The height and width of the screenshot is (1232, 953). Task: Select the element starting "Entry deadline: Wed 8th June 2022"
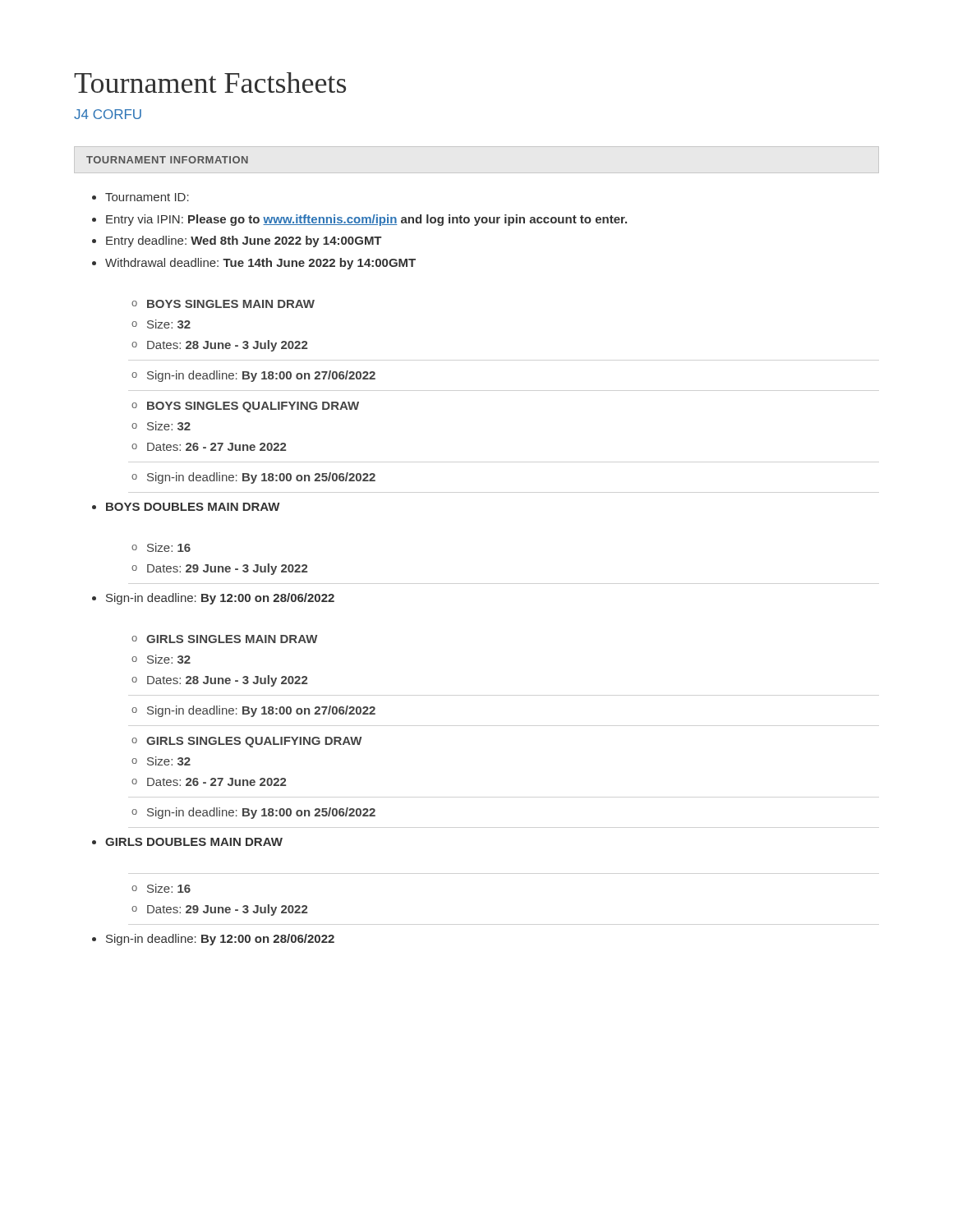[x=243, y=240]
